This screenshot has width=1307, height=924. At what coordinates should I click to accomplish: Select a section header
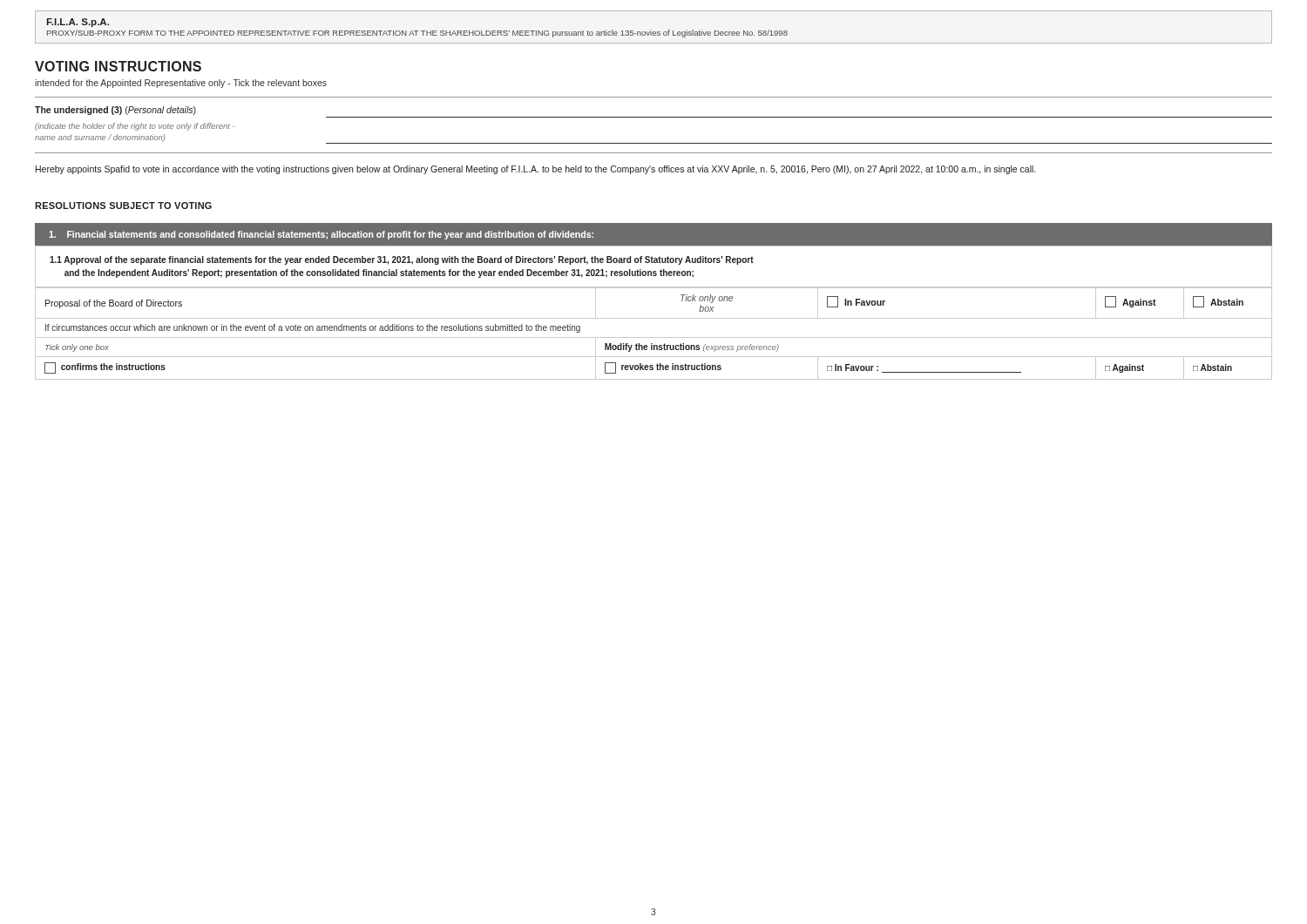point(124,205)
